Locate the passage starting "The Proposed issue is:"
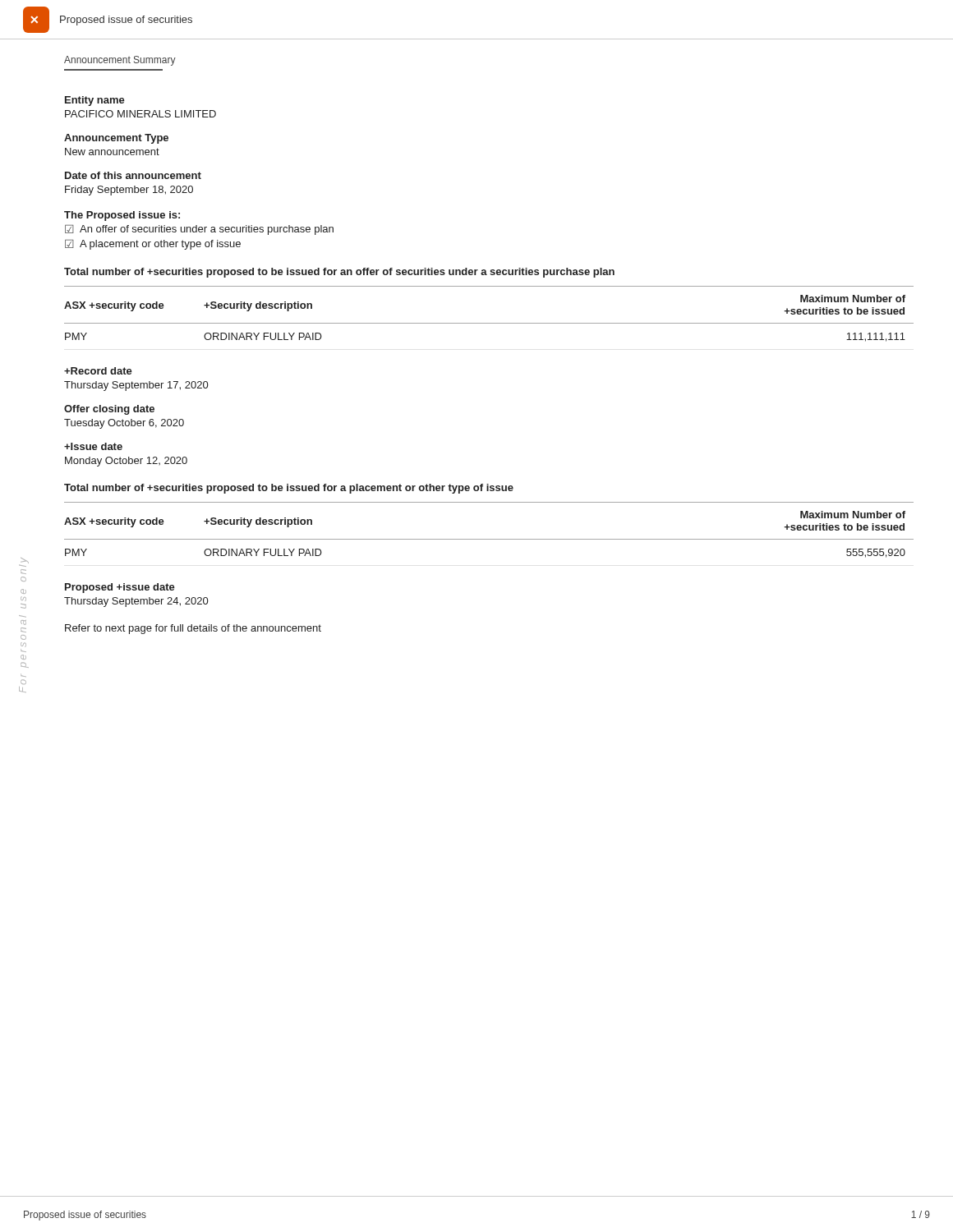 pyautogui.click(x=123, y=215)
